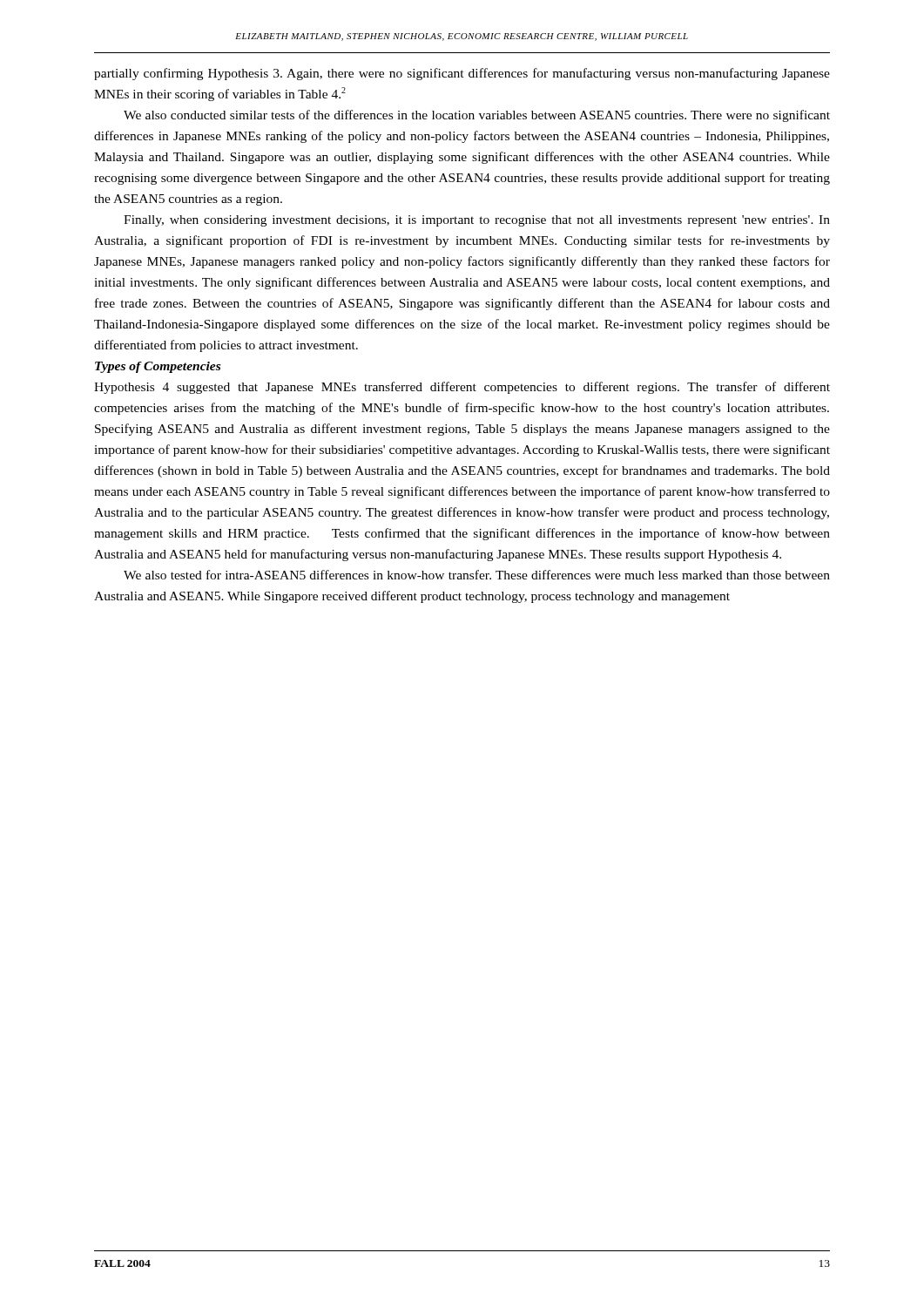Point to the block starting "Finally, when considering investment decisions,"
This screenshot has width=924, height=1307.
pyautogui.click(x=462, y=282)
